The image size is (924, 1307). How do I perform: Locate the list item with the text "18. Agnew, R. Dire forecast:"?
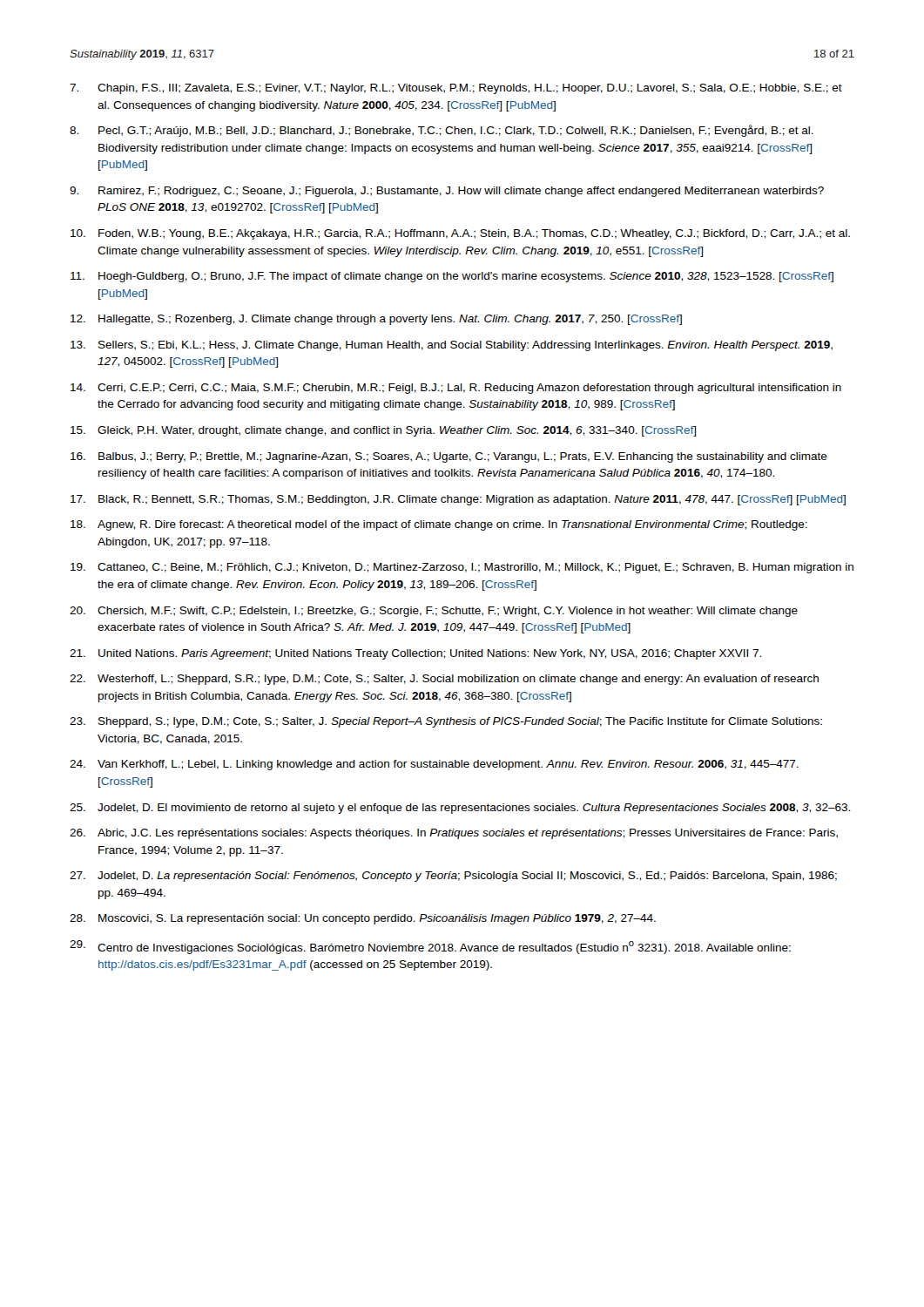[462, 533]
